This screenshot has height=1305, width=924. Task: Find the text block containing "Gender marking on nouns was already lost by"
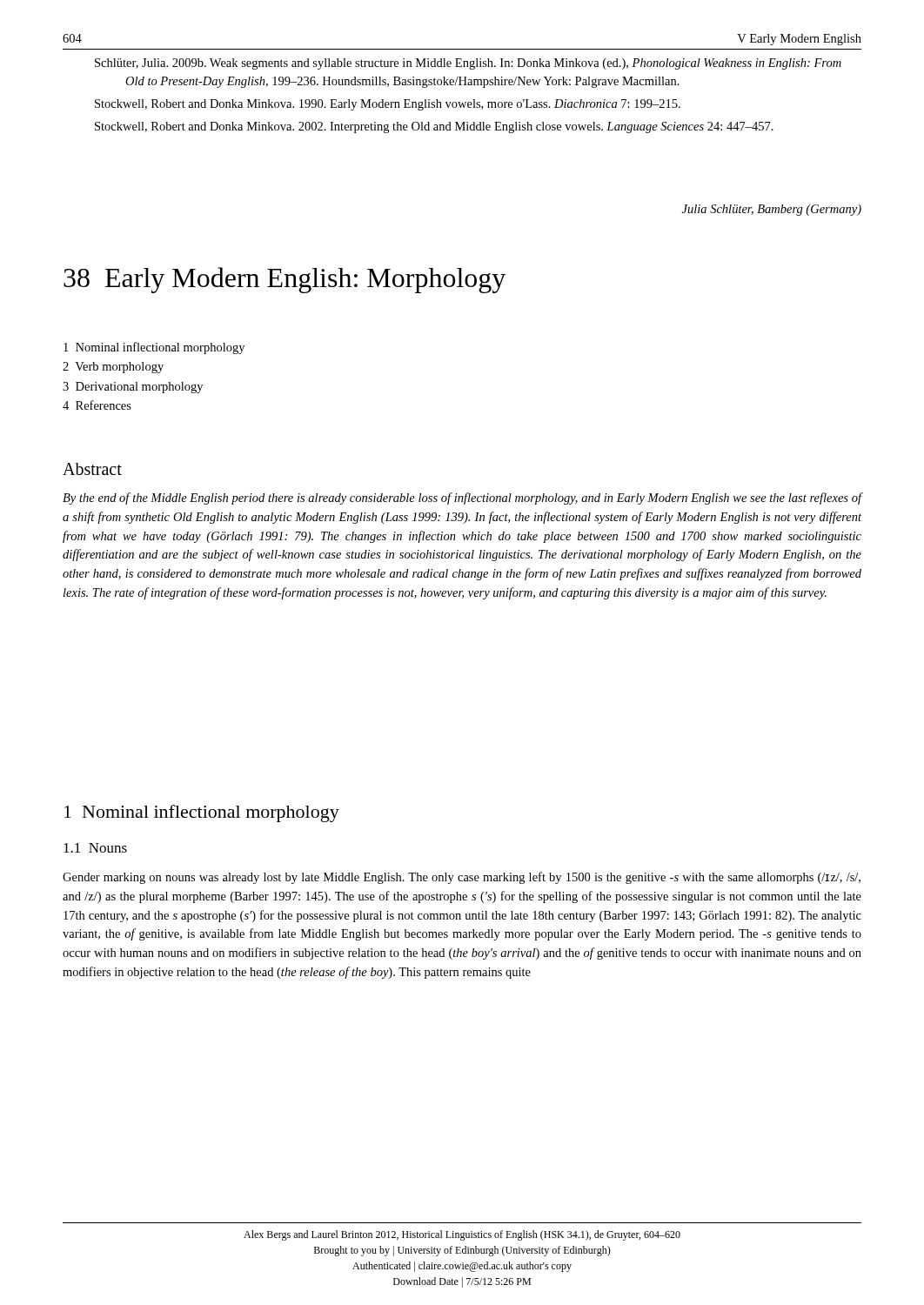(462, 924)
